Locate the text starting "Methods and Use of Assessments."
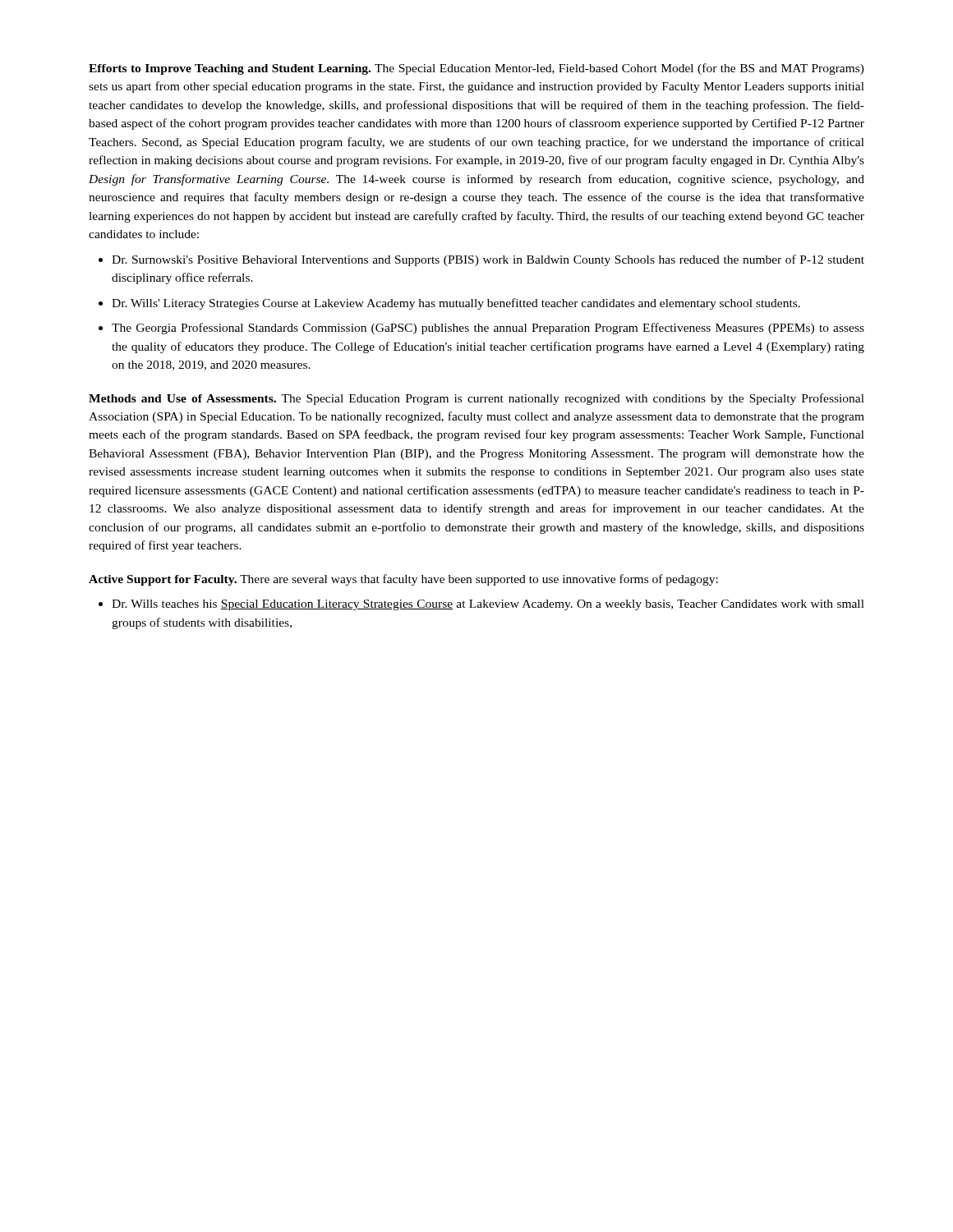The image size is (953, 1232). click(476, 471)
